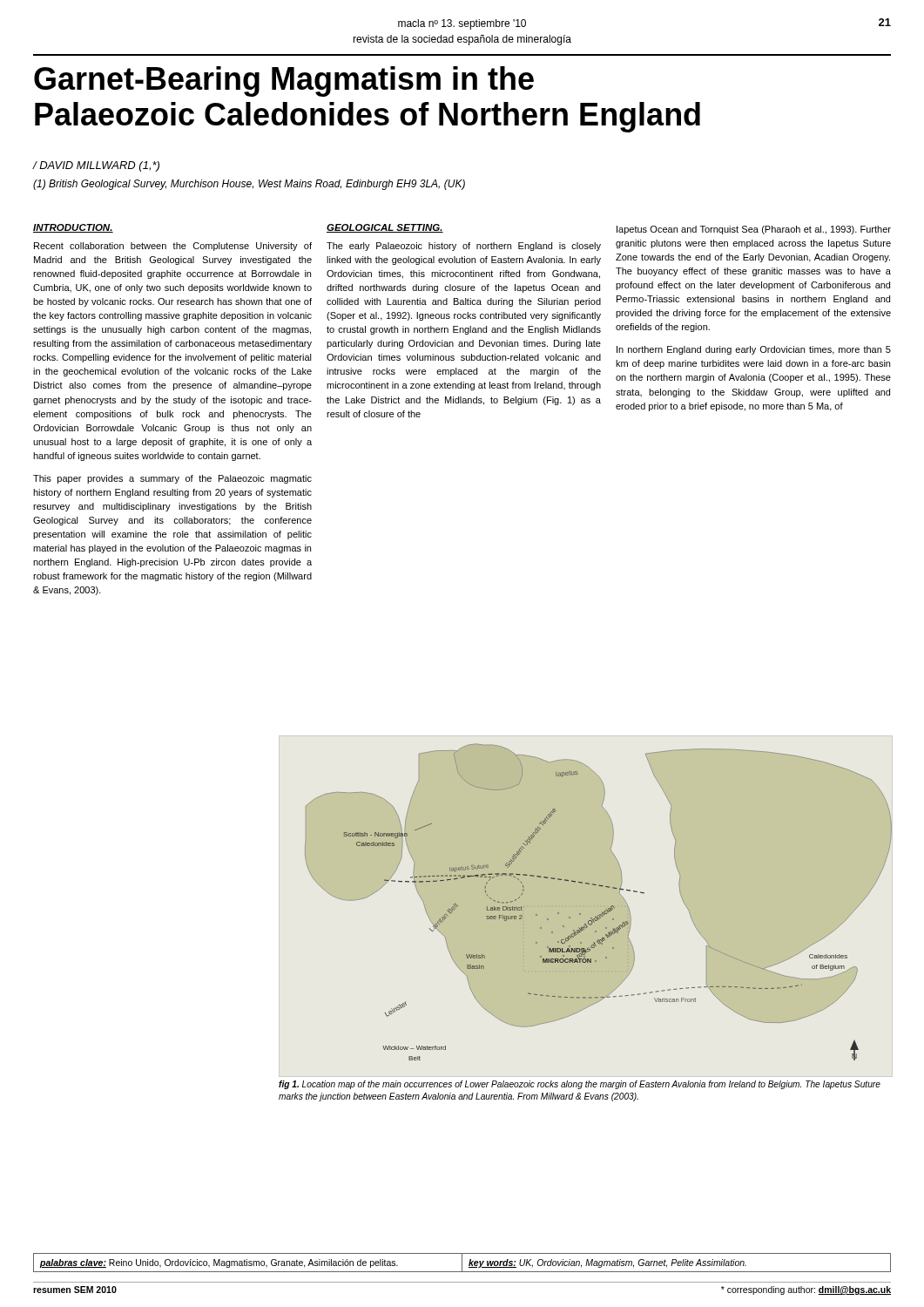The width and height of the screenshot is (924, 1307).
Task: Select the text block that reads "Recent collaboration between"
Action: pos(172,351)
